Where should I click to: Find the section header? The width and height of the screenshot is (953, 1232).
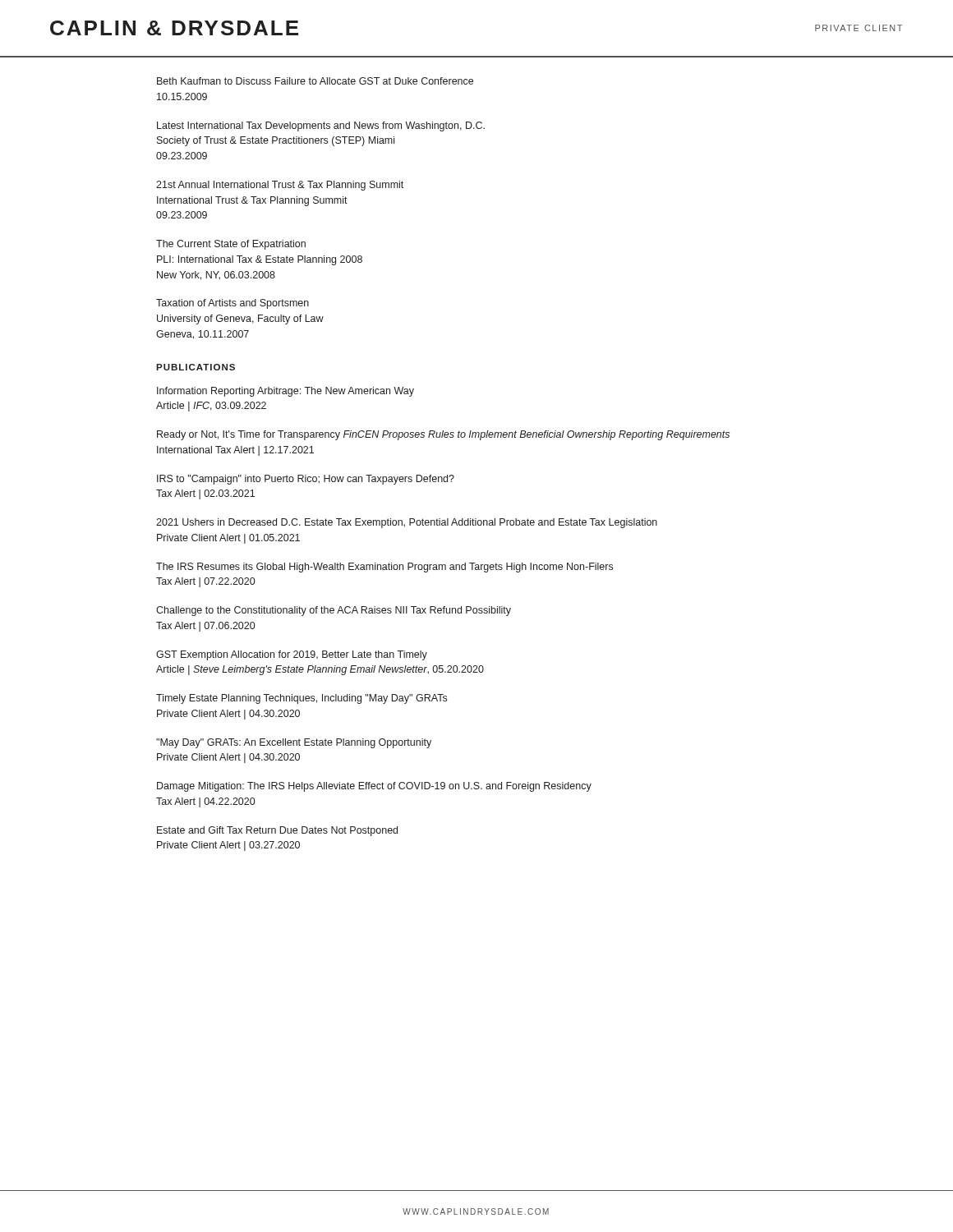196,367
